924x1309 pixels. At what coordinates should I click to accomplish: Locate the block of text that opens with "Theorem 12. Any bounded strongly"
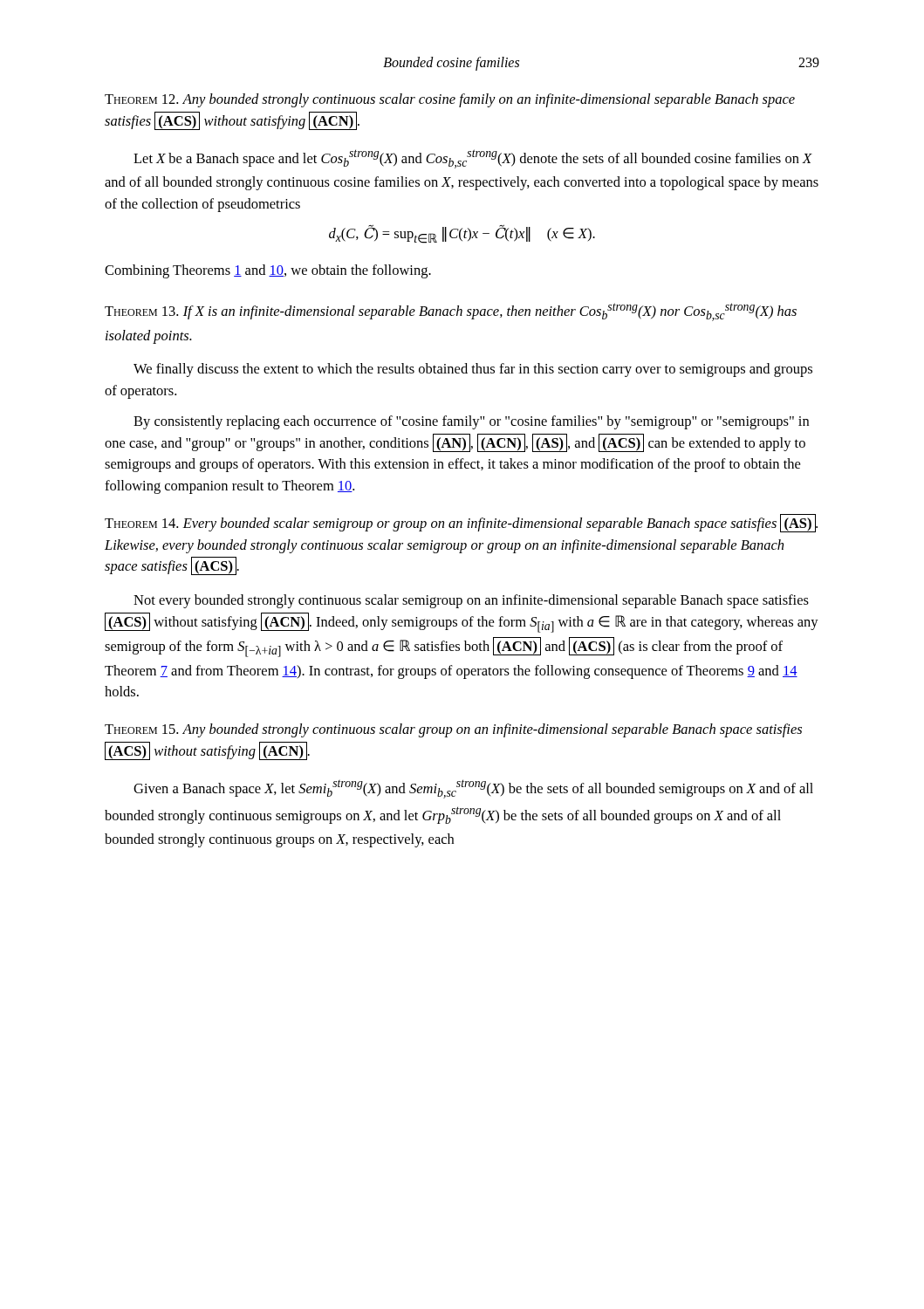tap(462, 111)
